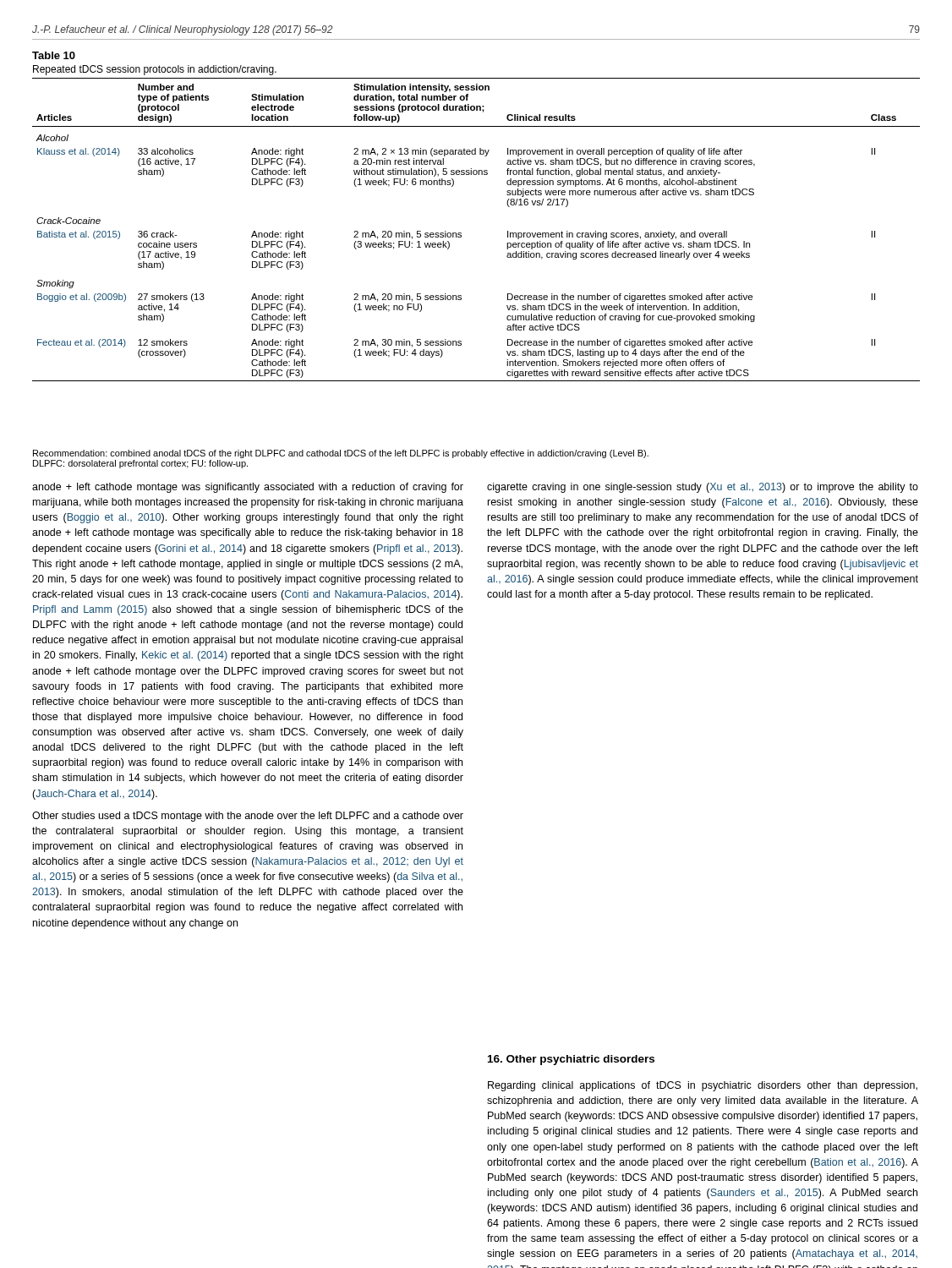Click on the text block that reads "anode + left cathode montage was significantly associated"
Viewport: 952px width, 1268px height.
248,705
